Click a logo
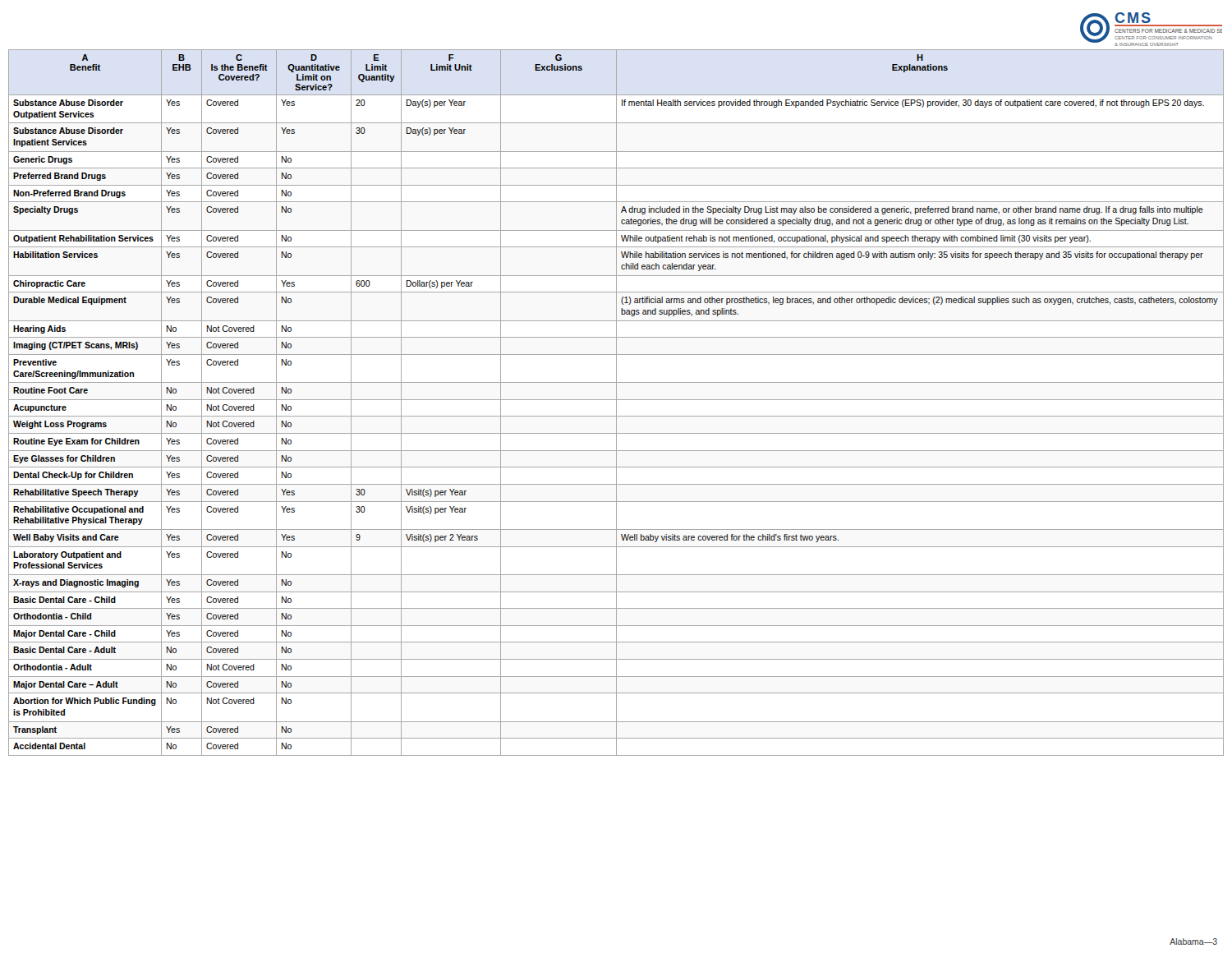 coord(1150,29)
